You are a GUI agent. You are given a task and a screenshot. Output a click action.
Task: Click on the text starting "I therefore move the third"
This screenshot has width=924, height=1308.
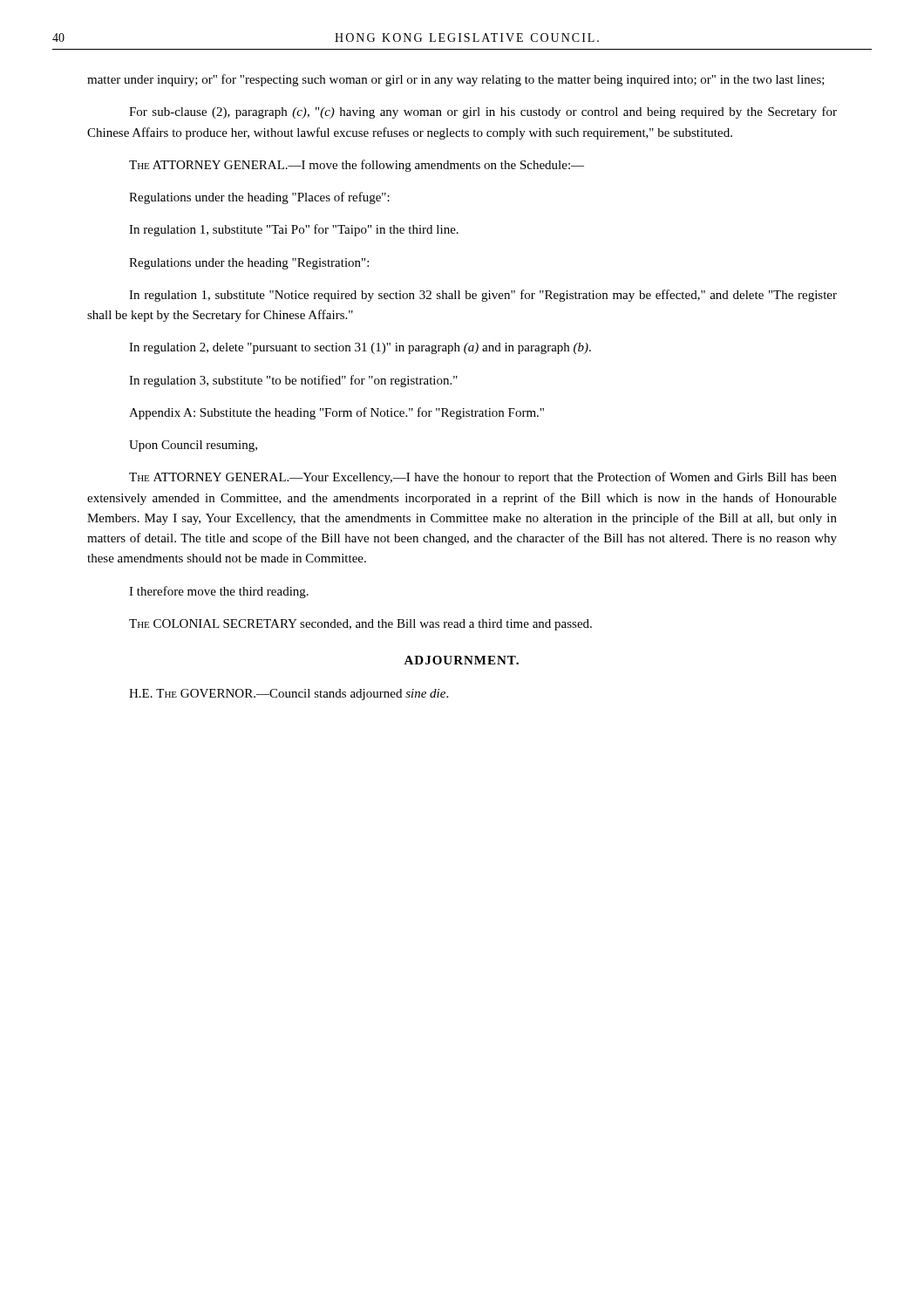point(219,592)
